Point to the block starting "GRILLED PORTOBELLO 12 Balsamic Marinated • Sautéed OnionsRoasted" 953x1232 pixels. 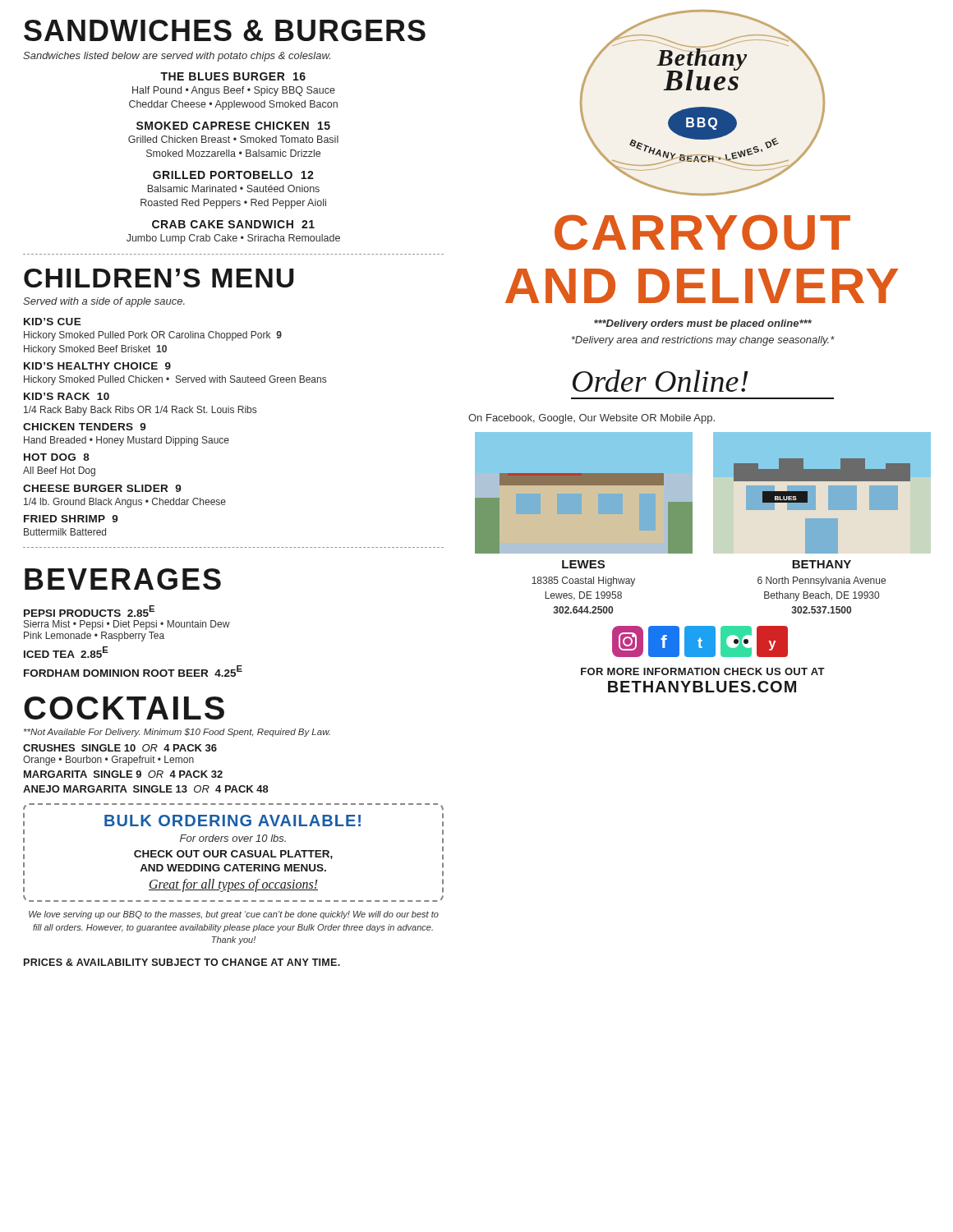pos(233,189)
